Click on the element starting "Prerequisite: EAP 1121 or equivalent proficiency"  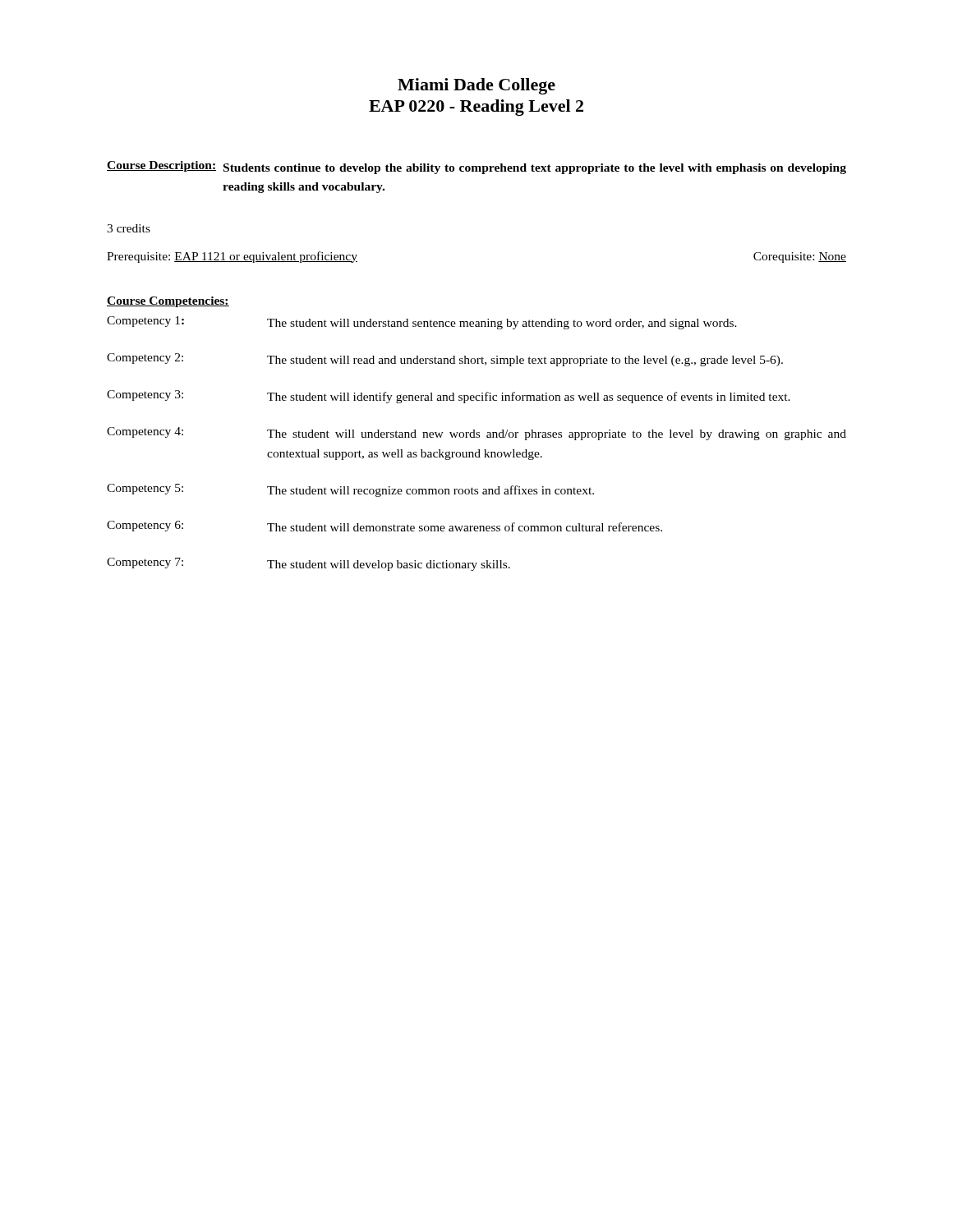pyautogui.click(x=216, y=258)
